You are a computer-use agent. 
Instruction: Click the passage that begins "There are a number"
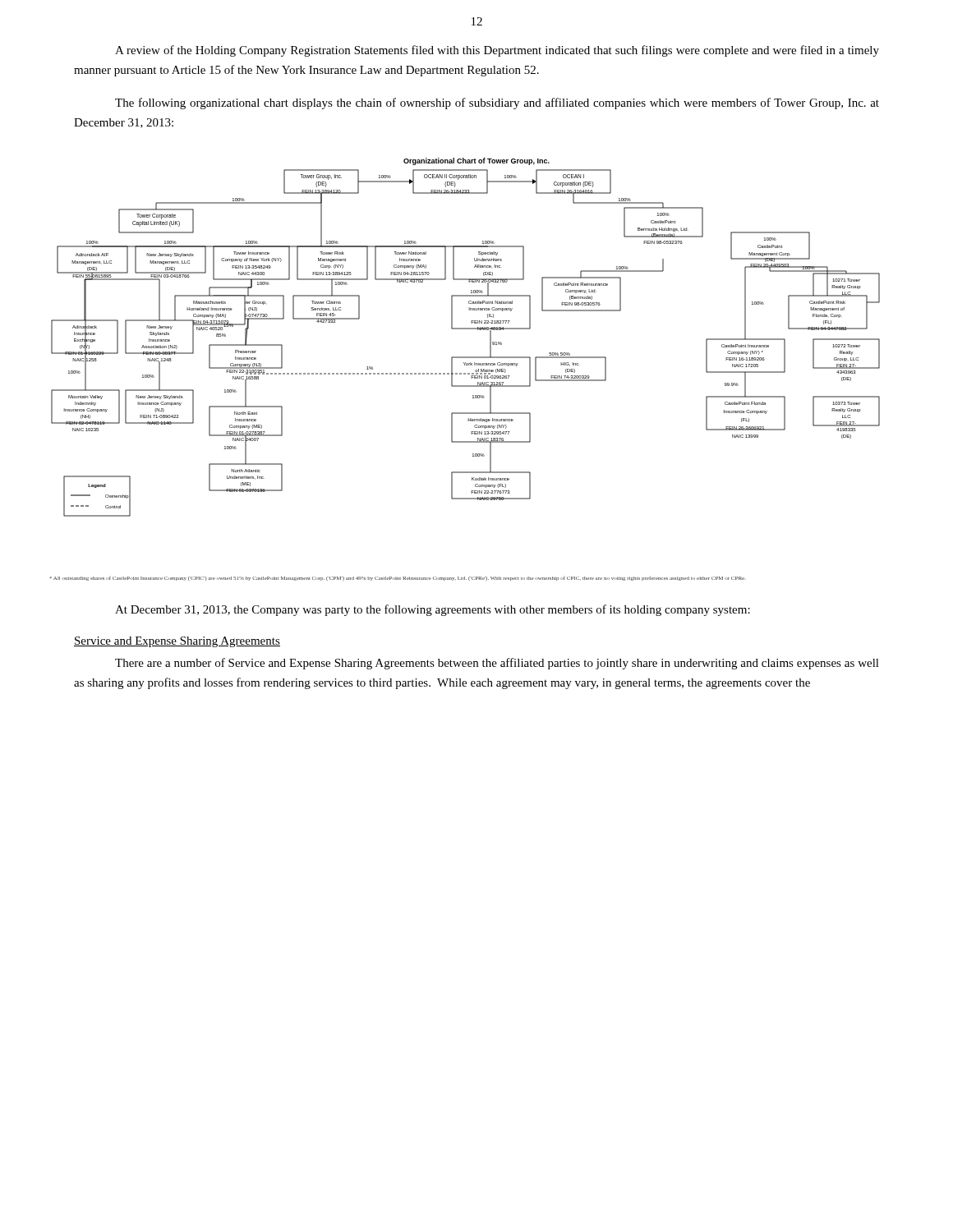[476, 673]
